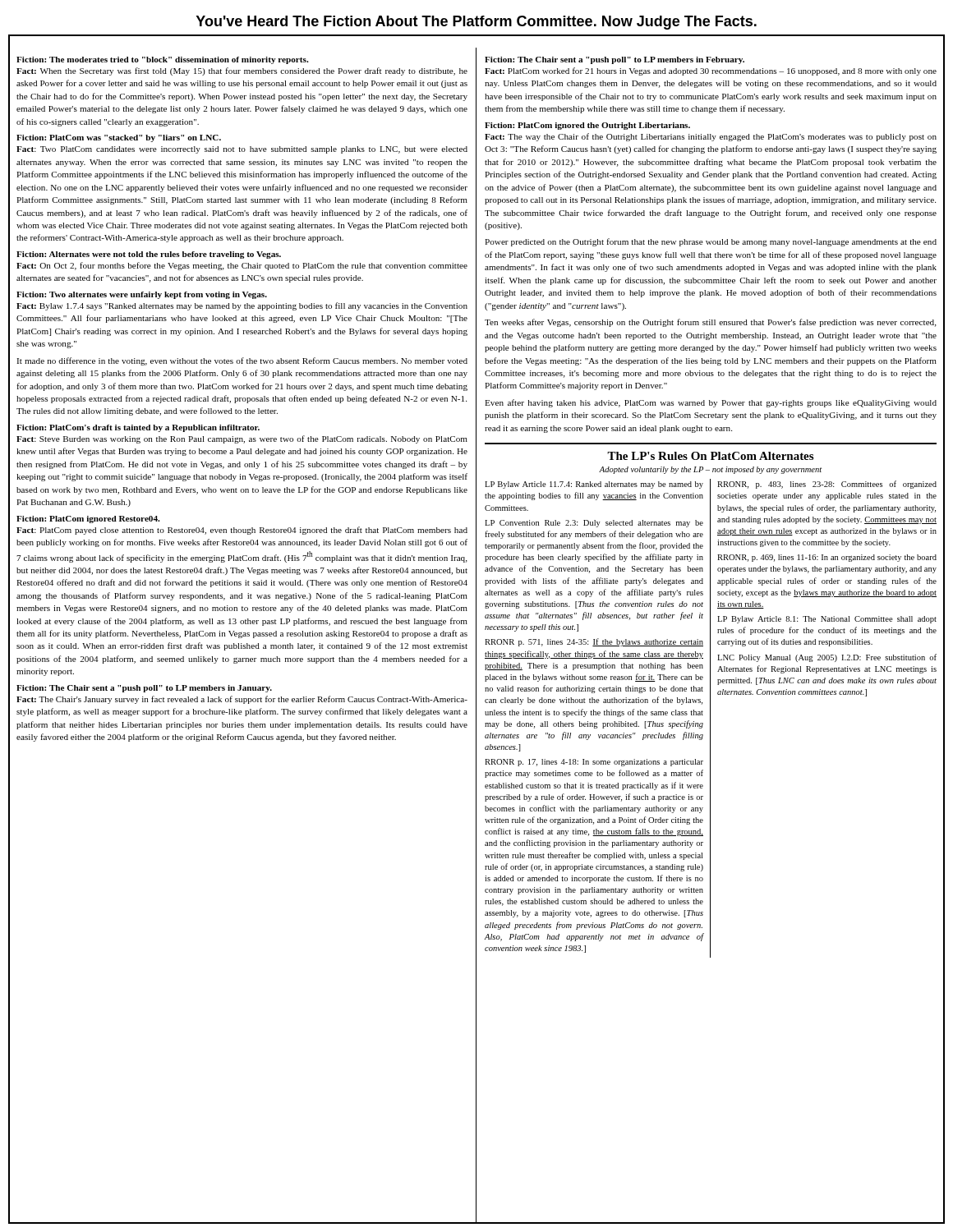Locate the element starting "RRONR, p. 483, lines"
This screenshot has width=953, height=1232.
tap(827, 514)
